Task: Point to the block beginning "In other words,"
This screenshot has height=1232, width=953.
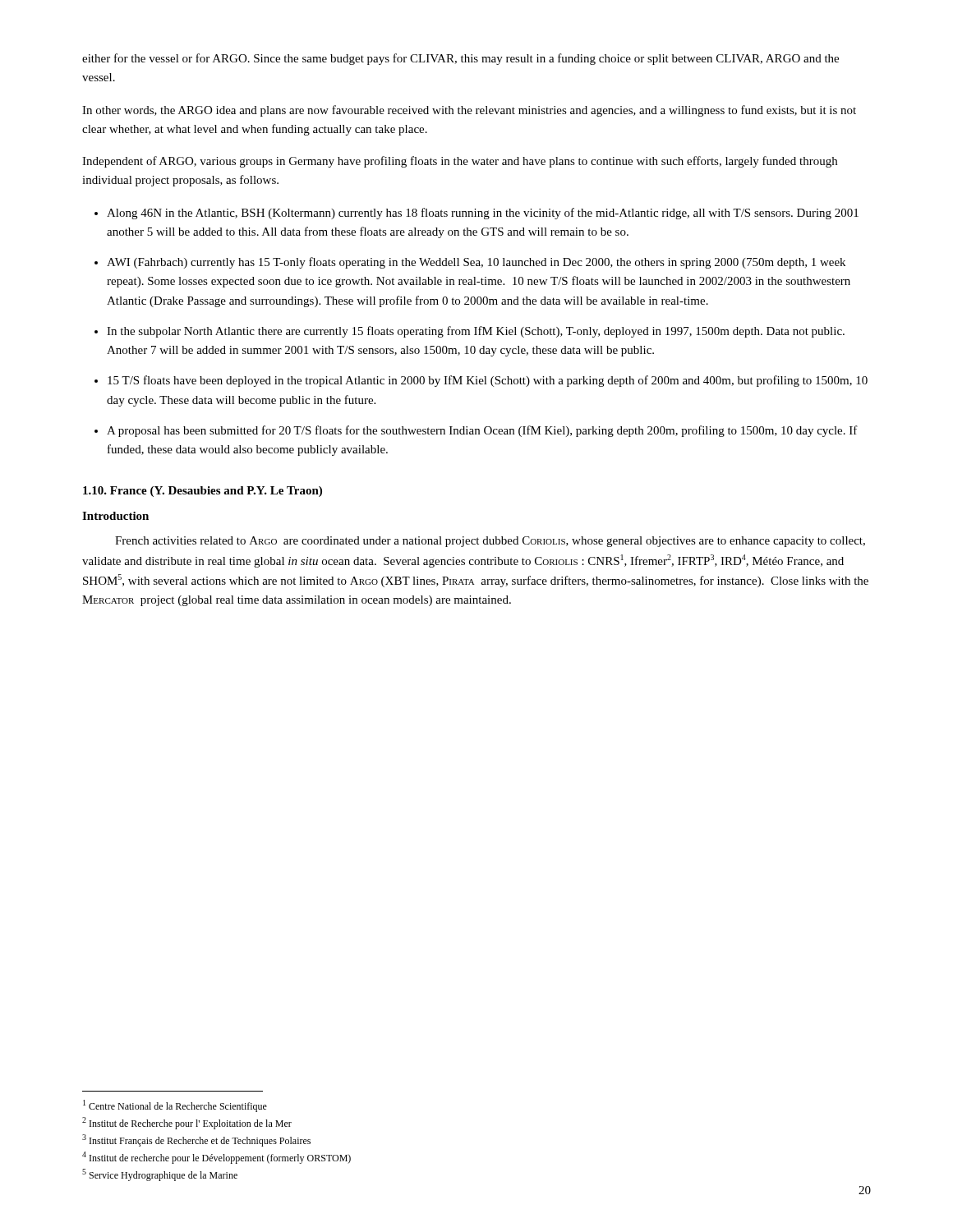Action: pos(469,119)
